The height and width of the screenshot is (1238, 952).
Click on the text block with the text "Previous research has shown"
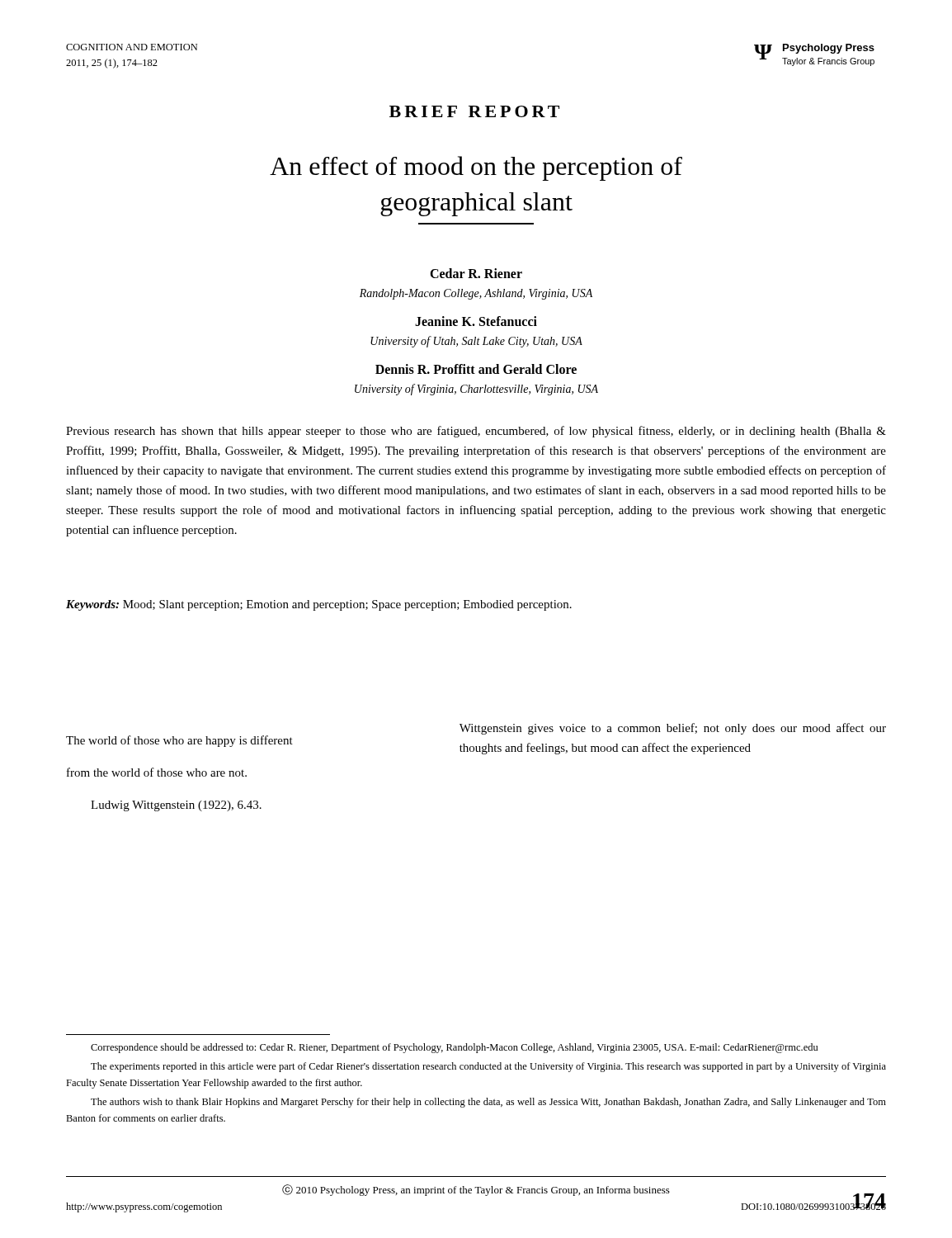pyautogui.click(x=476, y=480)
